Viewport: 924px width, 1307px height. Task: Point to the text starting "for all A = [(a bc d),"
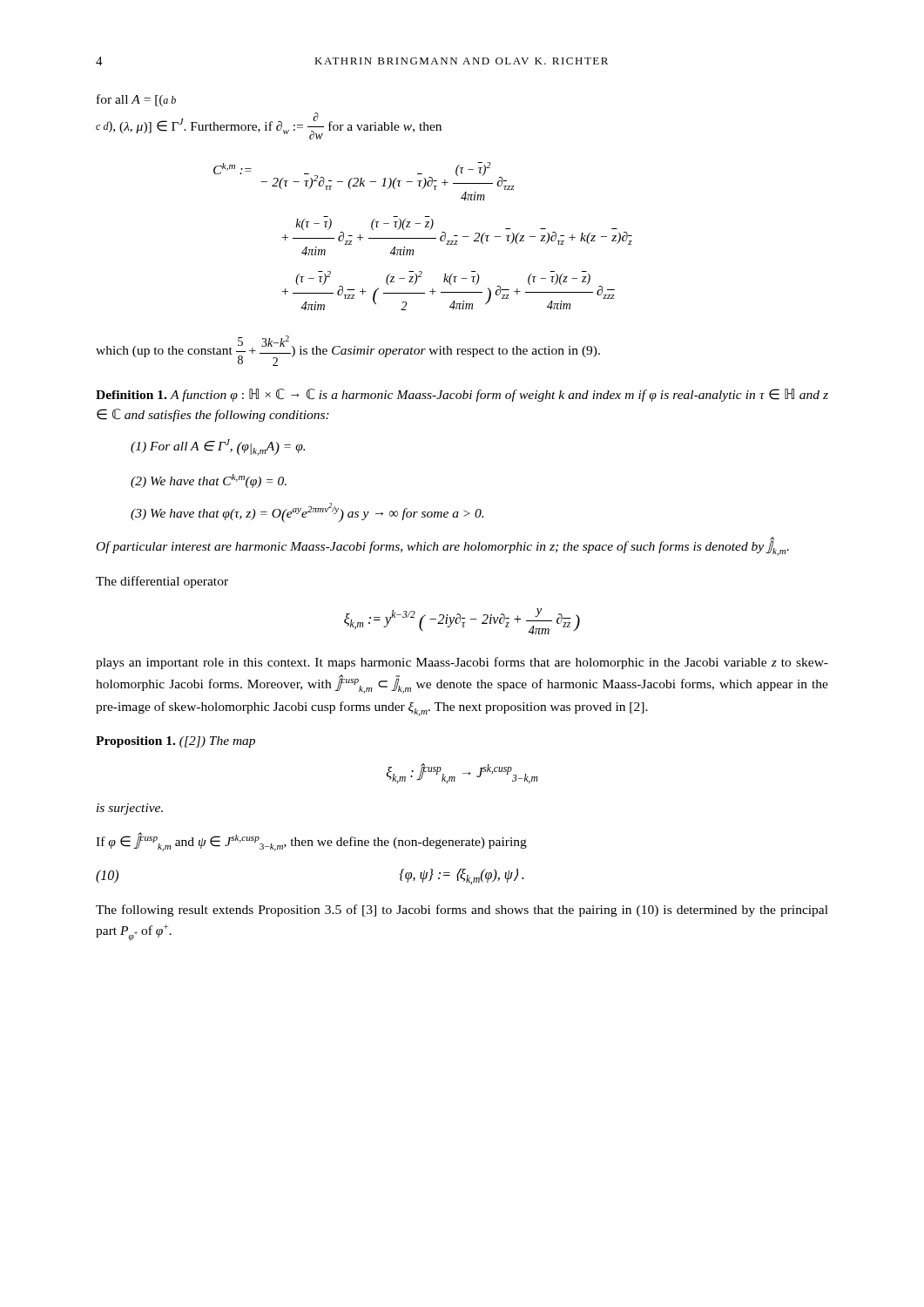tap(136, 100)
